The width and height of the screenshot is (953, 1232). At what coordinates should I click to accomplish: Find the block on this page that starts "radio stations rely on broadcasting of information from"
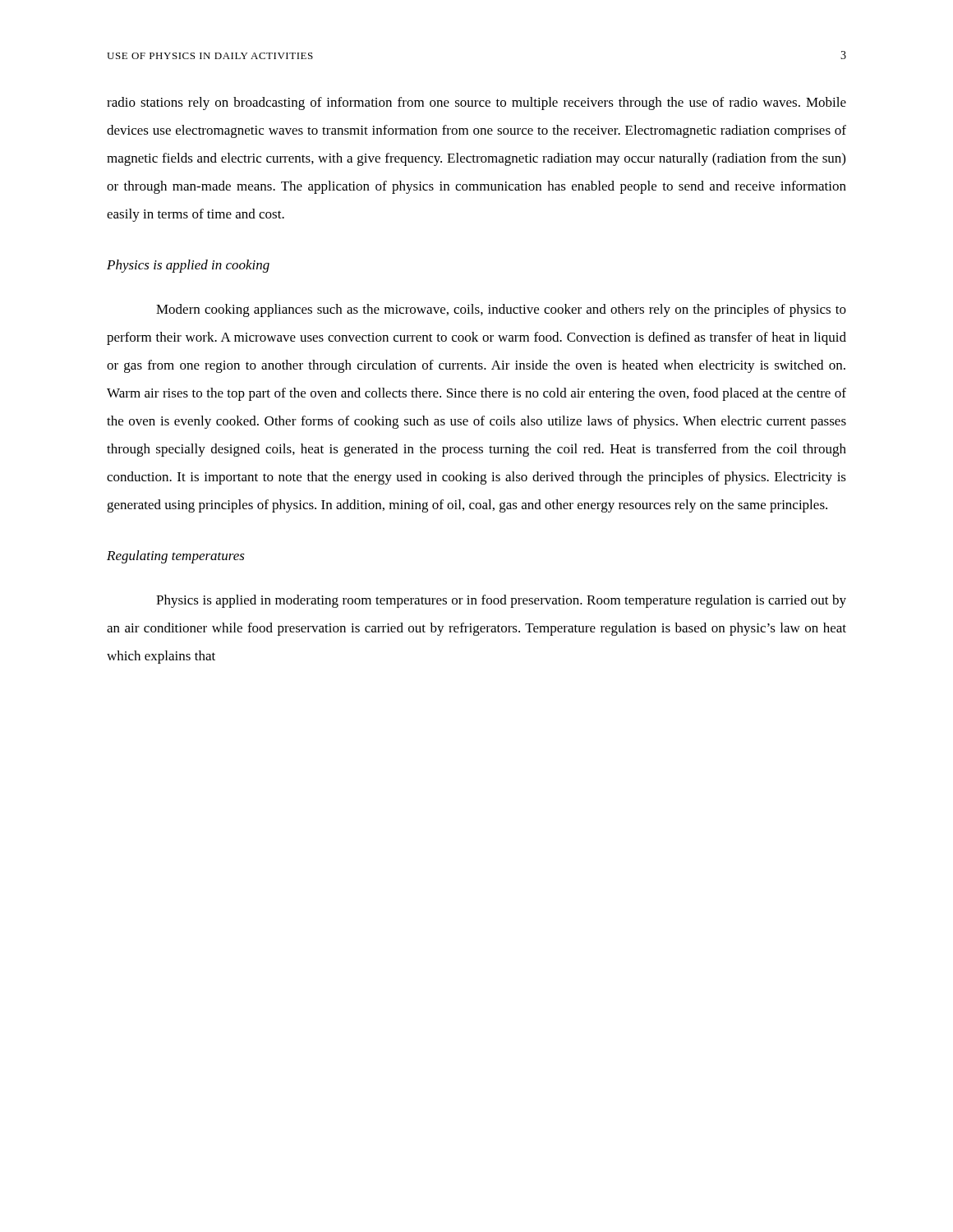click(x=476, y=158)
